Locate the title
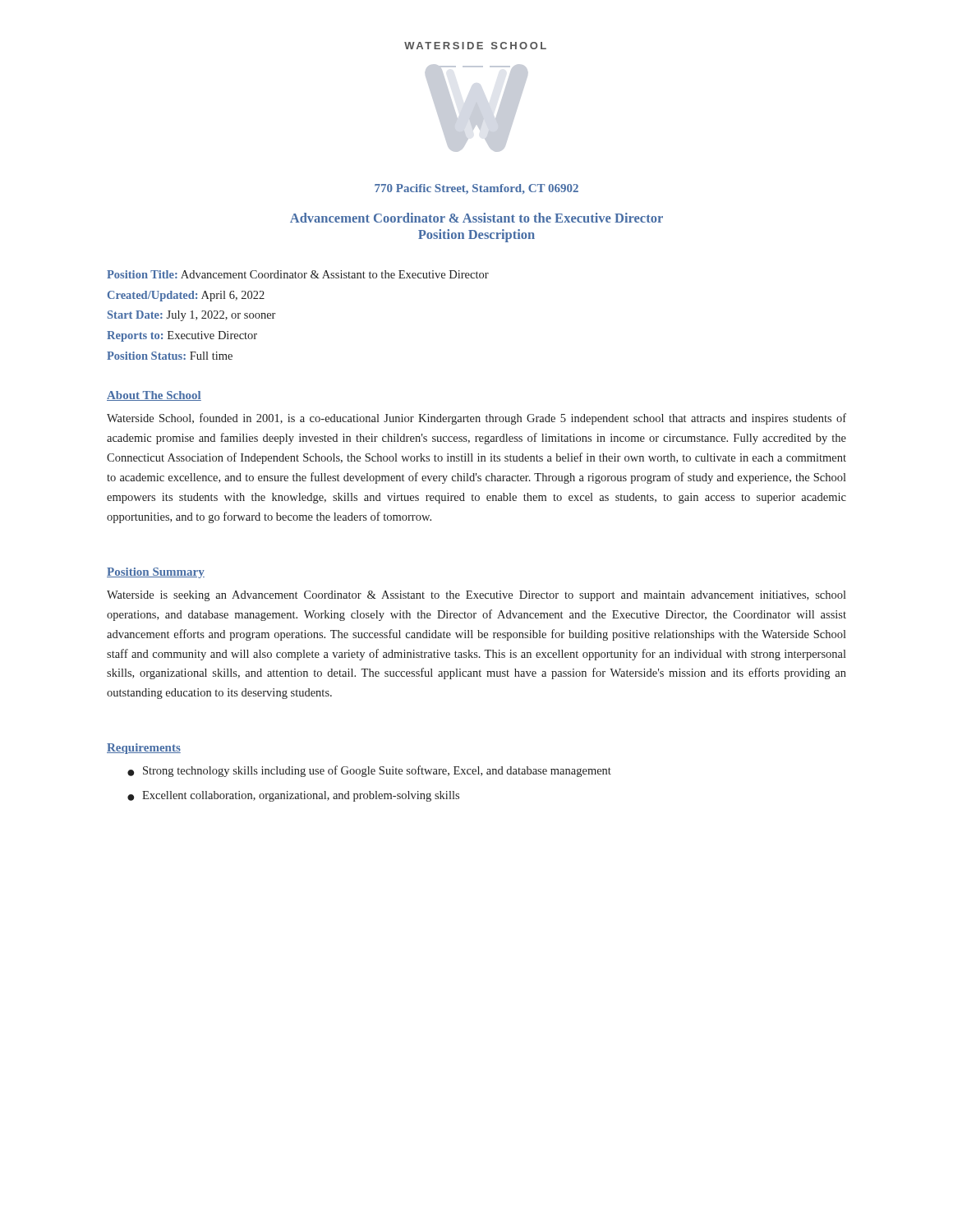This screenshot has height=1232, width=953. coord(476,227)
